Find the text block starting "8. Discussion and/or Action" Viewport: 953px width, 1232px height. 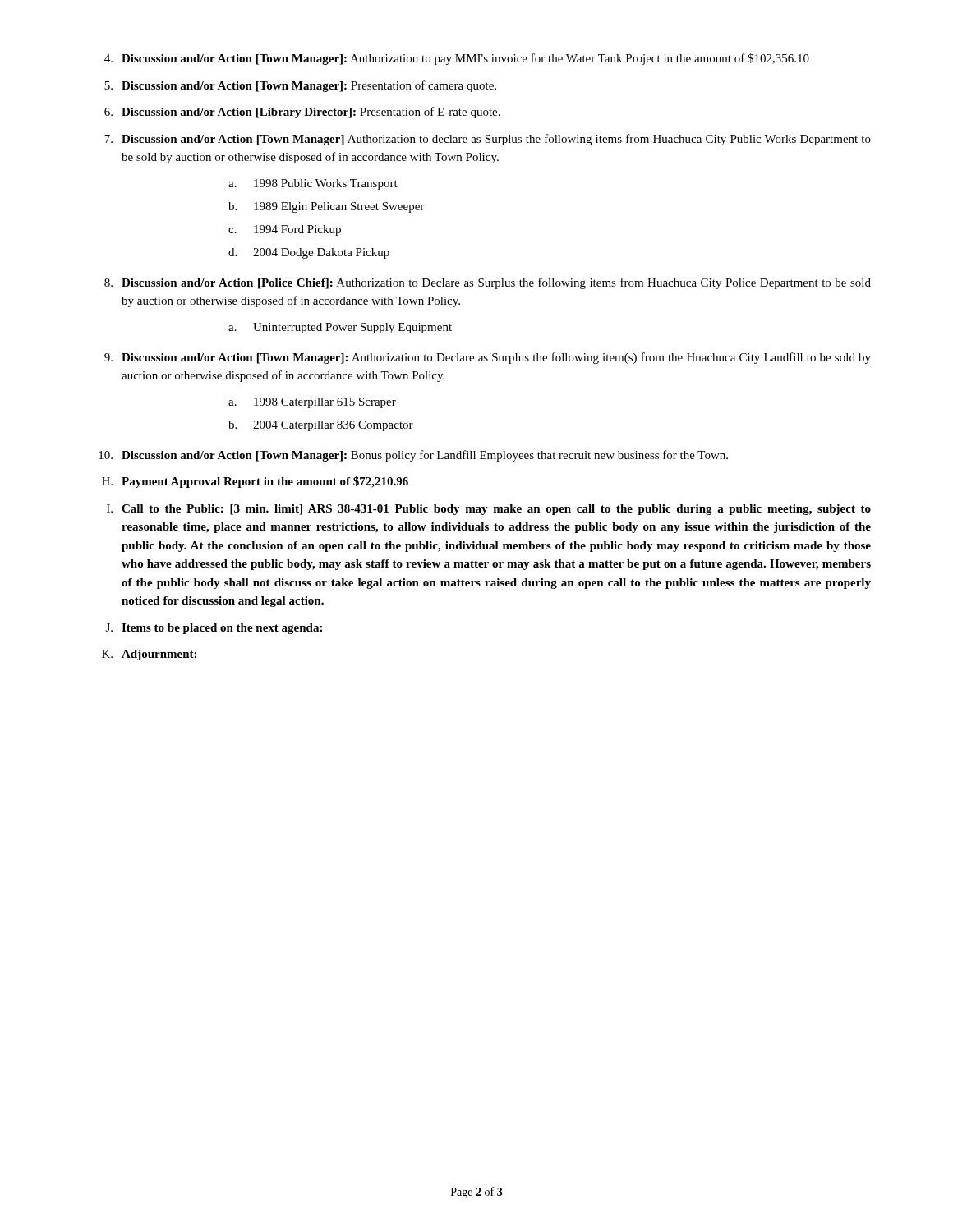coord(488,283)
